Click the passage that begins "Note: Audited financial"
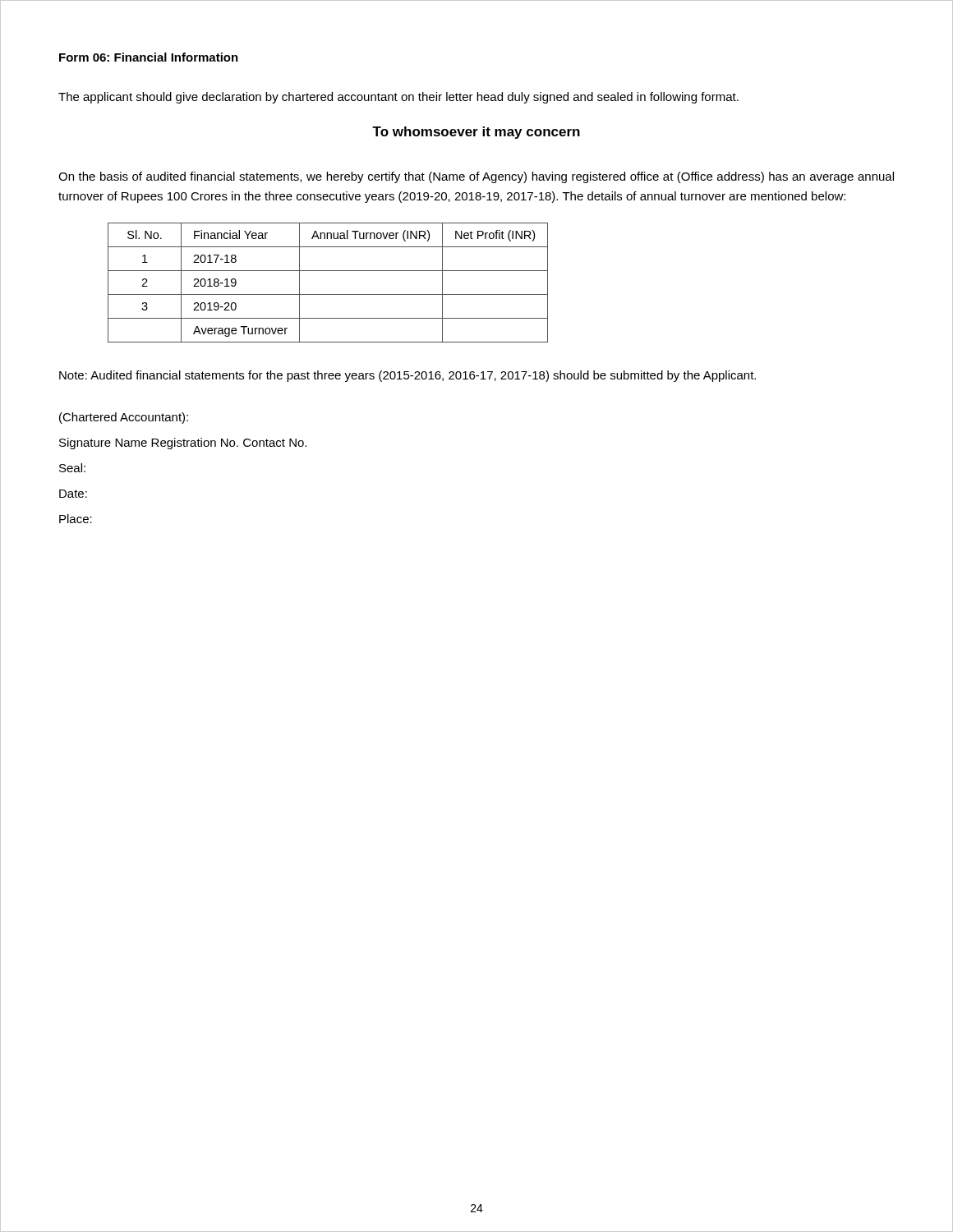Image resolution: width=953 pixels, height=1232 pixels. point(408,375)
